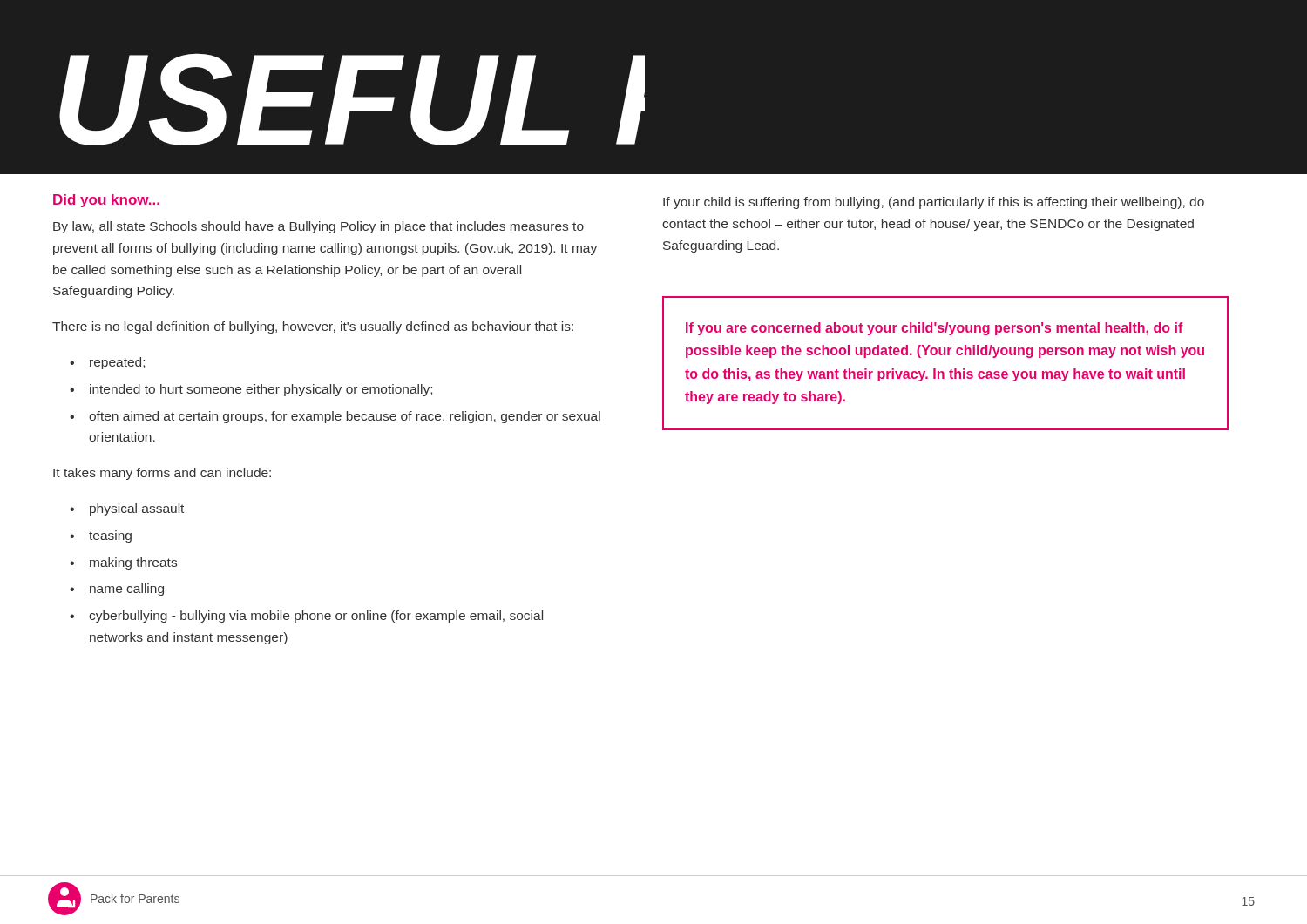Click where it says "name calling"

[127, 589]
